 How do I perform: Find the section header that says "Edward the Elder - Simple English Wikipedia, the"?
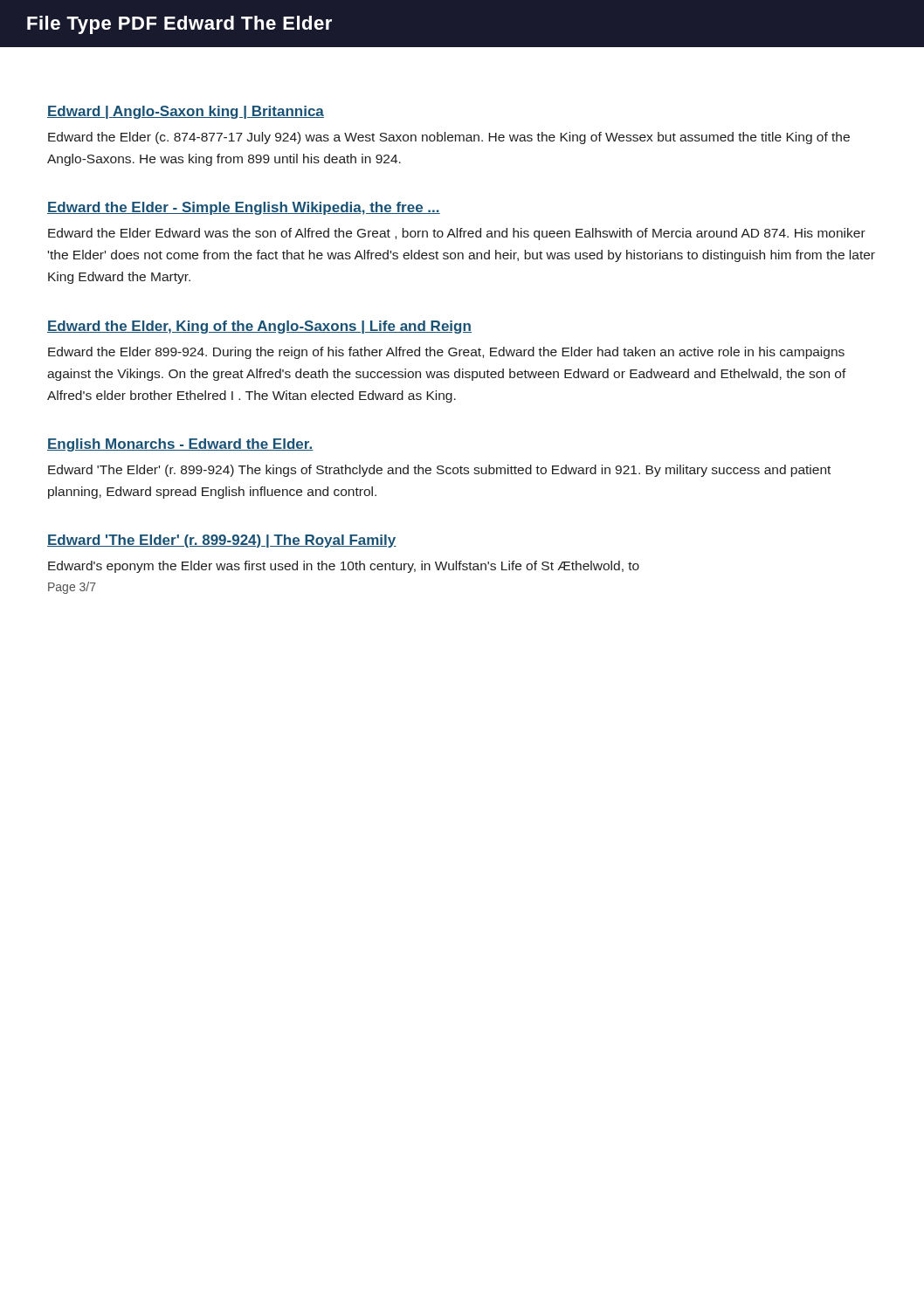[462, 244]
